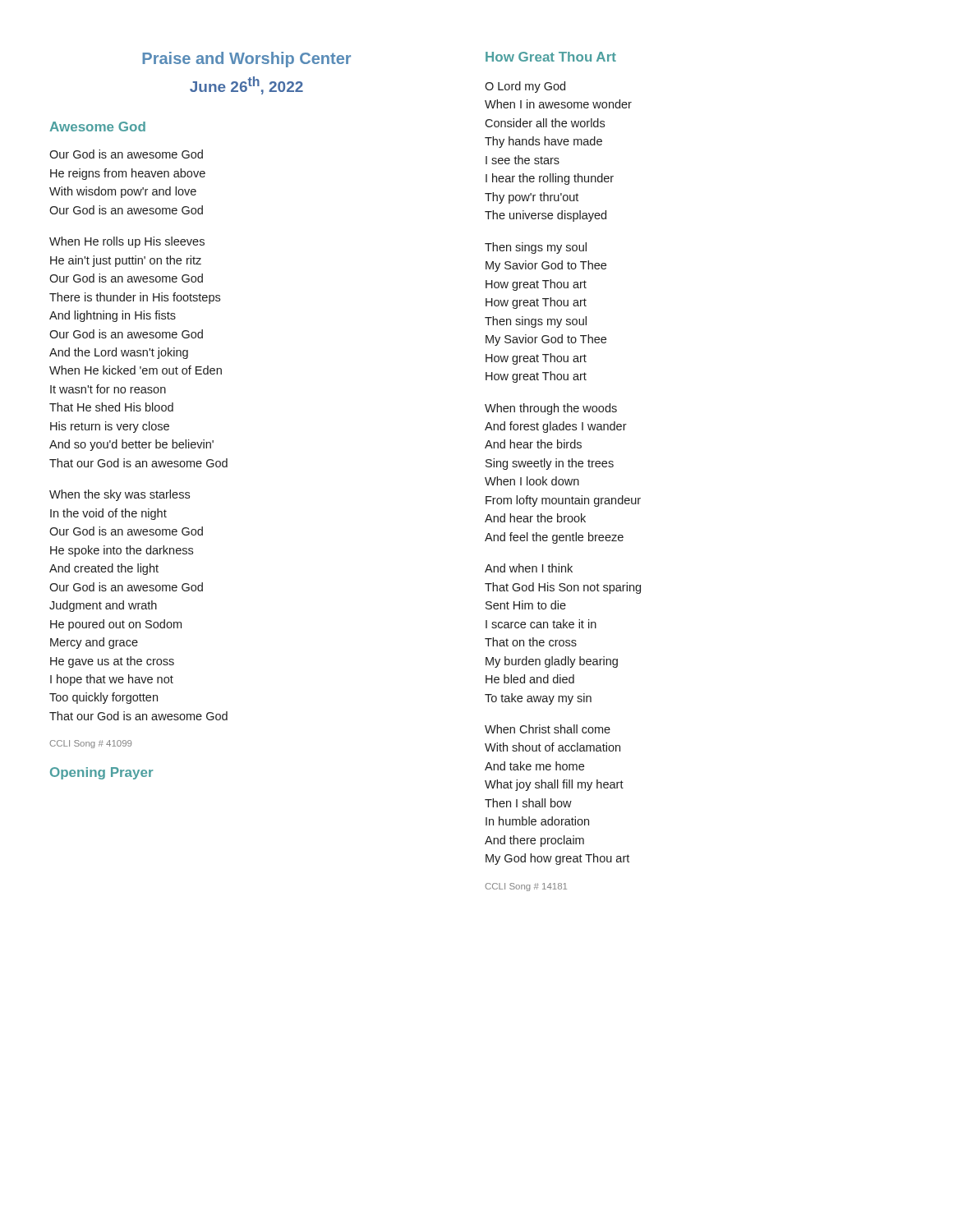Click on the passage starting "Opening Prayer"
This screenshot has width=953, height=1232.
tap(101, 773)
